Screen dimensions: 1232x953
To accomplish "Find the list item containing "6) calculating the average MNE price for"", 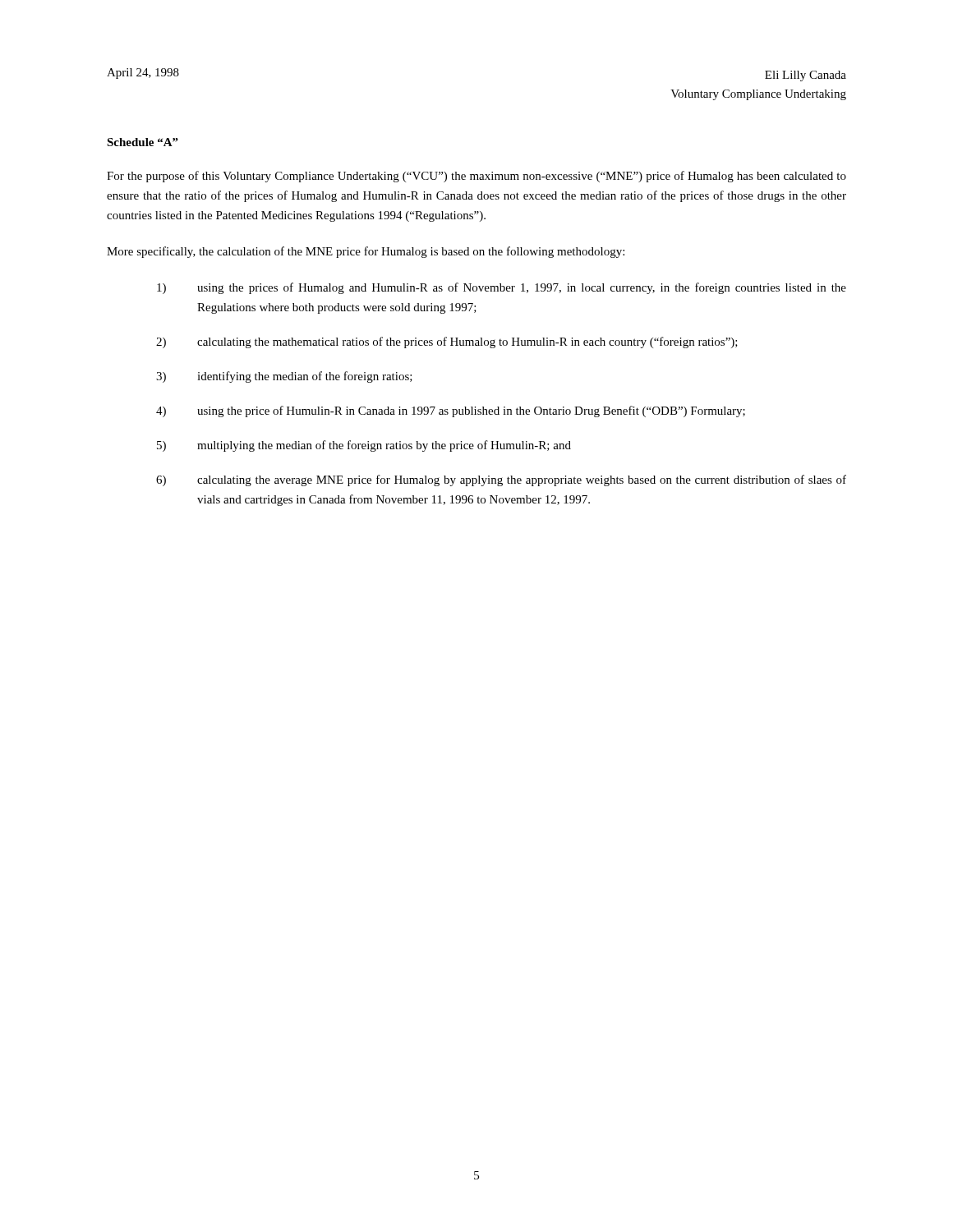I will click(501, 489).
